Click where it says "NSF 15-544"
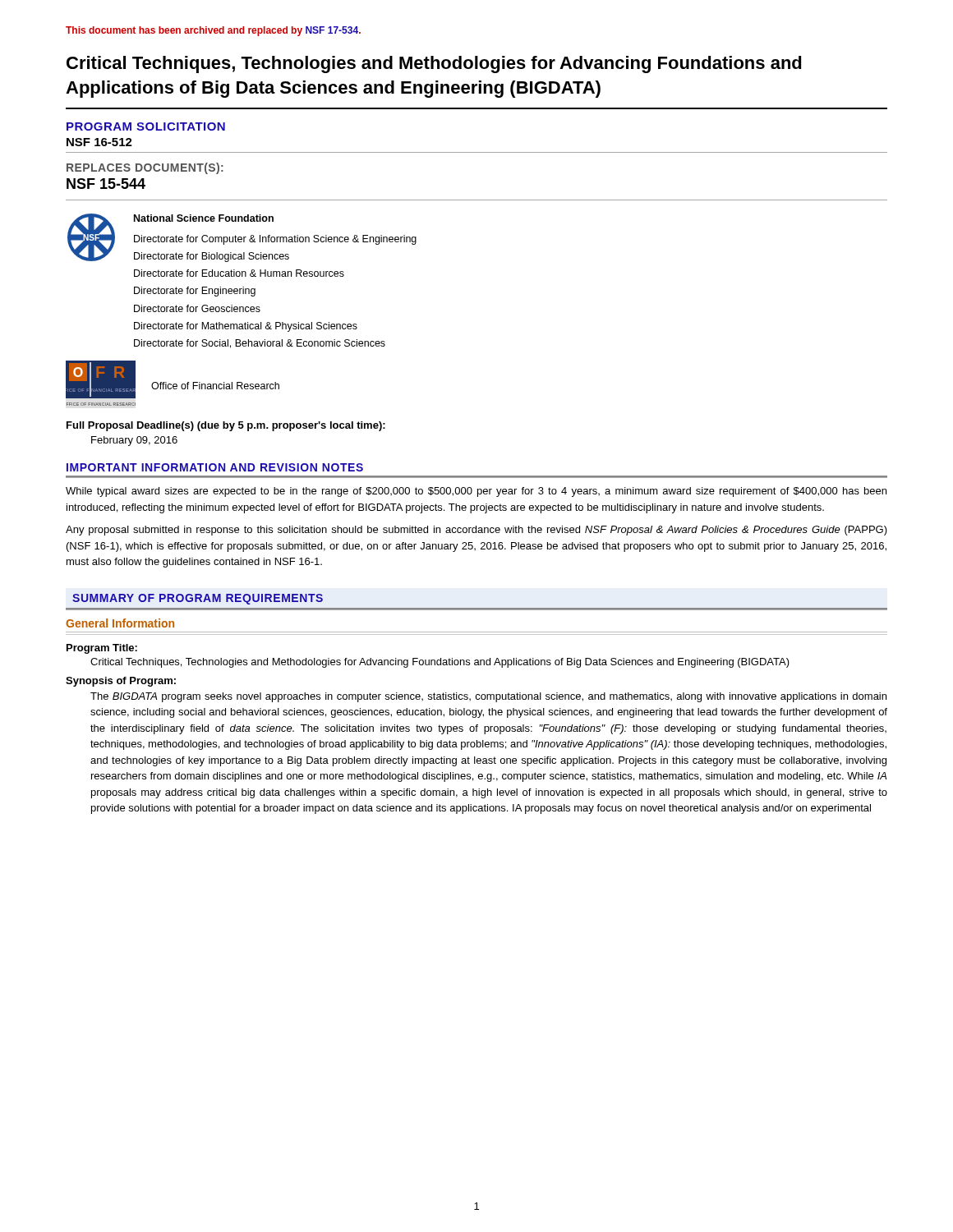The width and height of the screenshot is (953, 1232). pyautogui.click(x=106, y=184)
